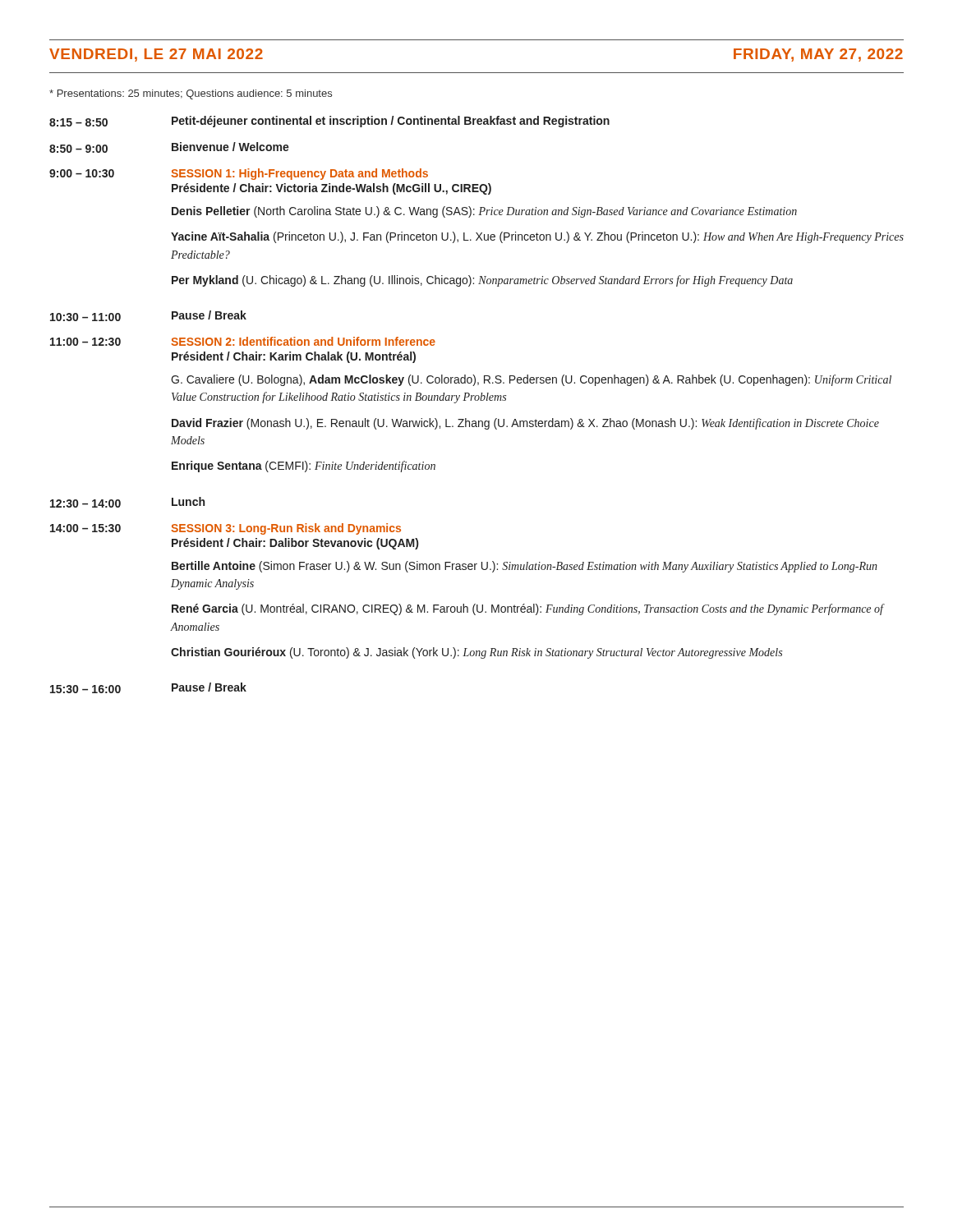Point to the block beginning "Denis Pelletier (North Carolina State U.)"
This screenshot has width=953, height=1232.
coord(484,211)
